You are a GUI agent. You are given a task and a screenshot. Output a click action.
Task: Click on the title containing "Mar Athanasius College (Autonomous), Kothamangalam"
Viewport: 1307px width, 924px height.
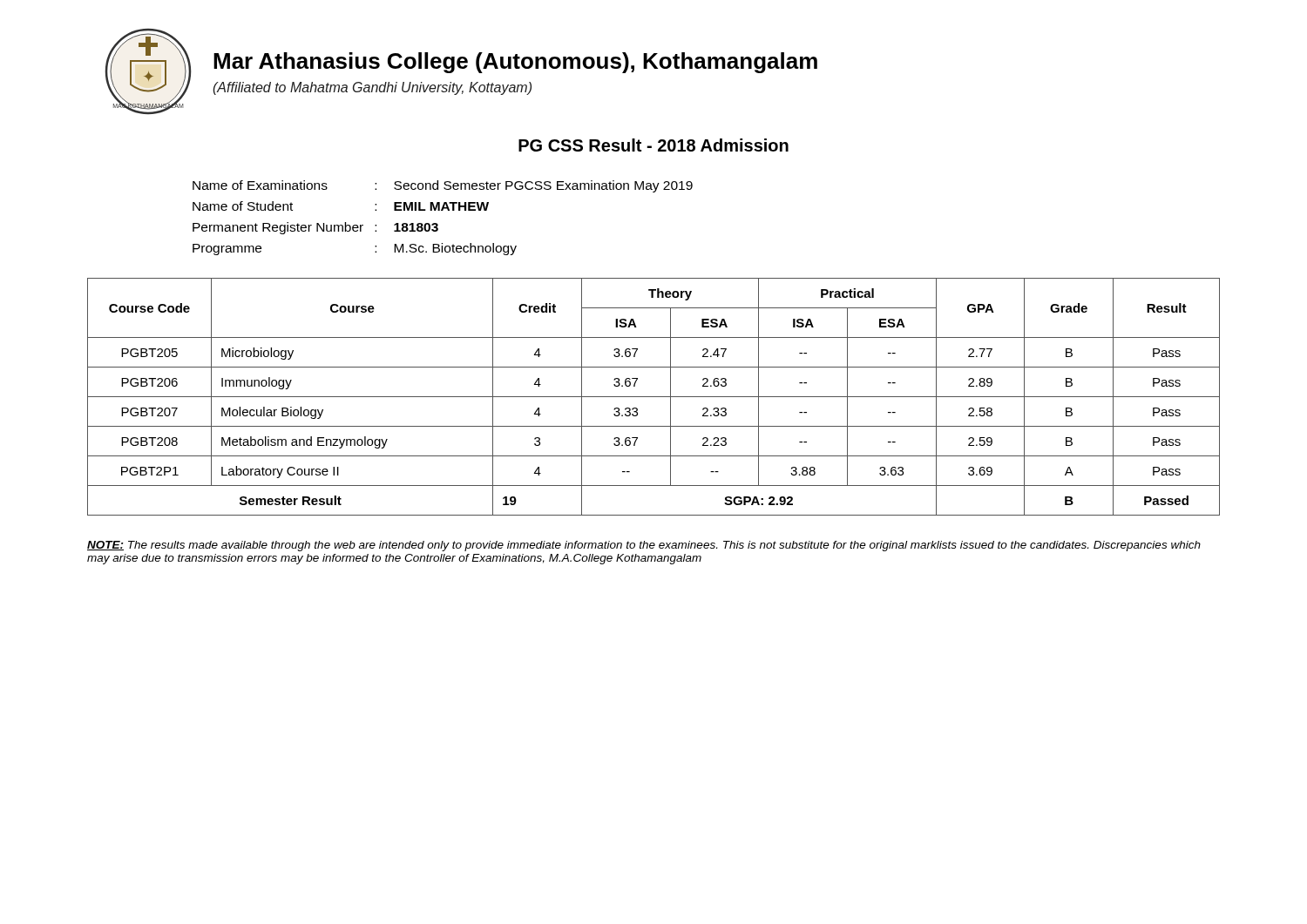pos(516,61)
